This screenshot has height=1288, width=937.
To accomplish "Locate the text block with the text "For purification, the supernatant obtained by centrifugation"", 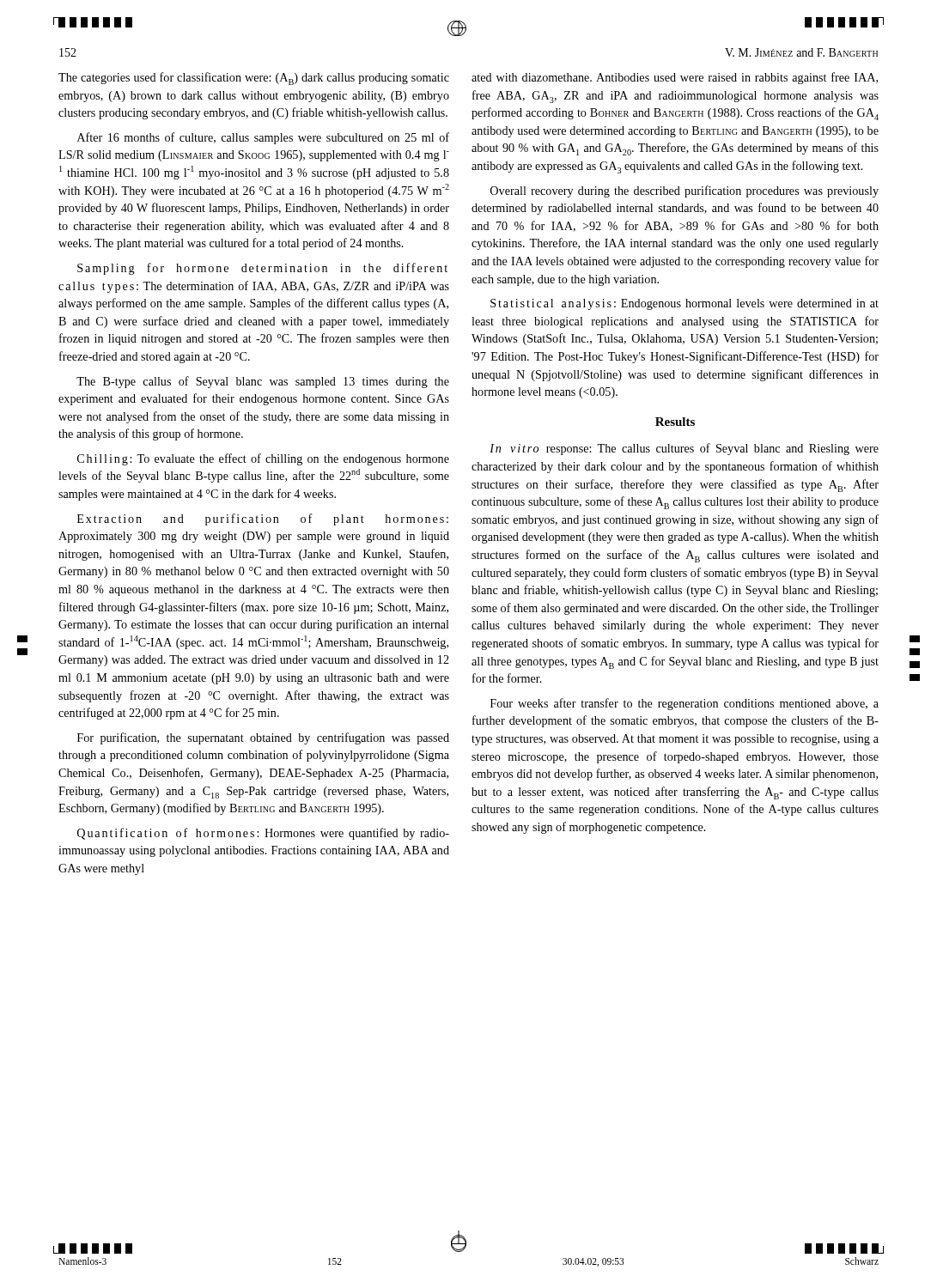I will point(254,773).
